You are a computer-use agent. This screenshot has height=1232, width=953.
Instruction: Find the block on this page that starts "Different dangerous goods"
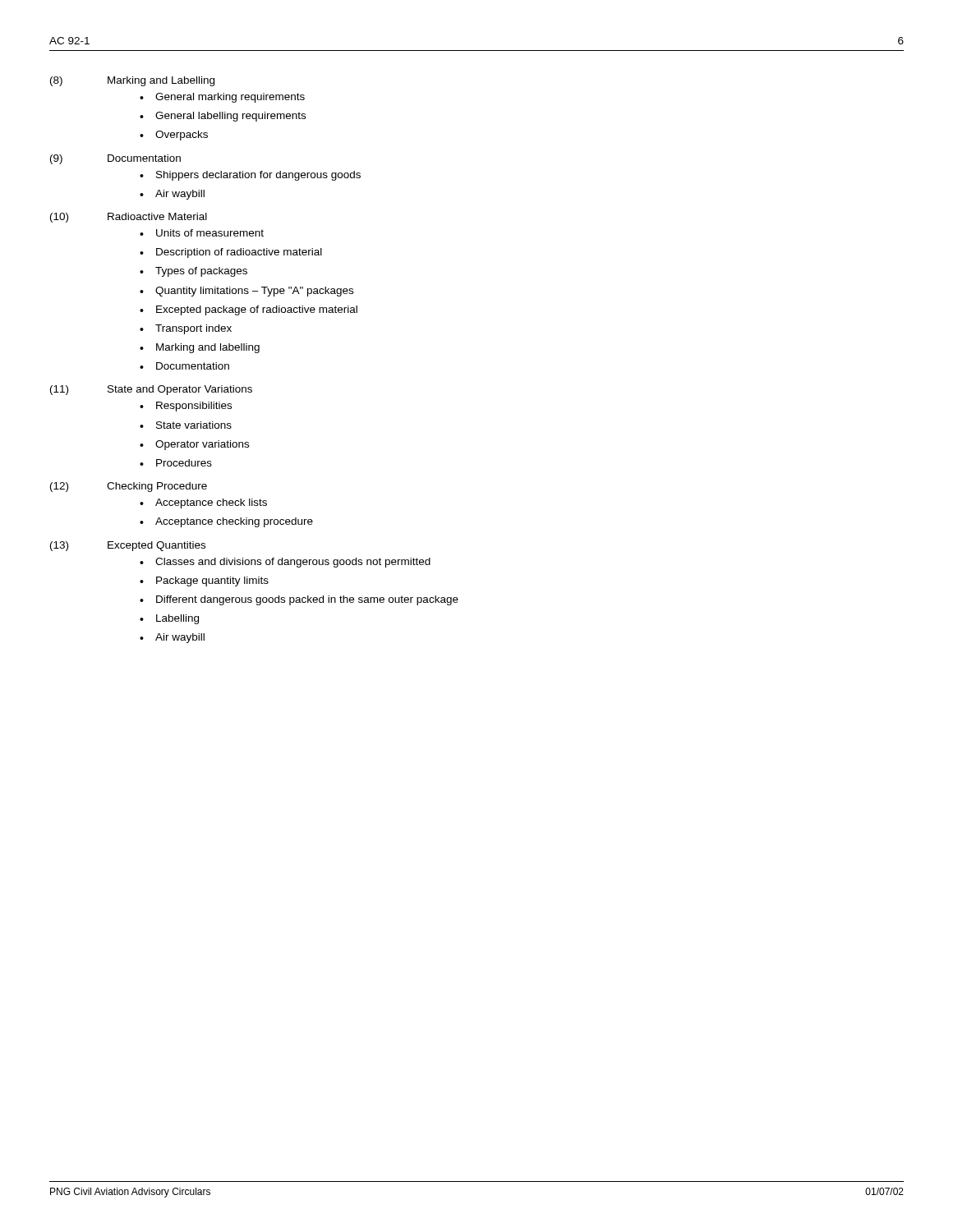pyautogui.click(x=307, y=599)
